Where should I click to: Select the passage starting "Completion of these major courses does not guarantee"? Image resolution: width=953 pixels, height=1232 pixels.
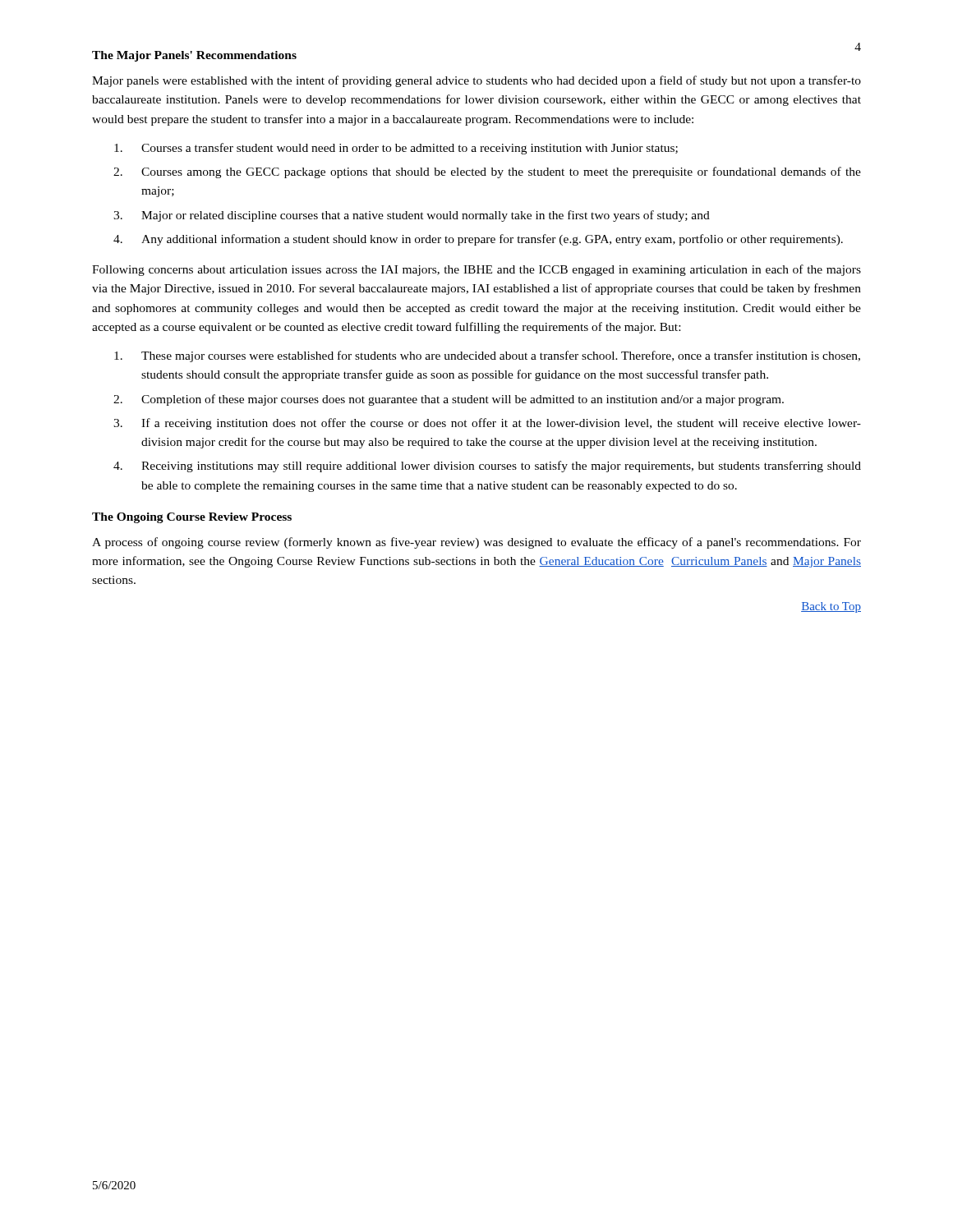[463, 398]
